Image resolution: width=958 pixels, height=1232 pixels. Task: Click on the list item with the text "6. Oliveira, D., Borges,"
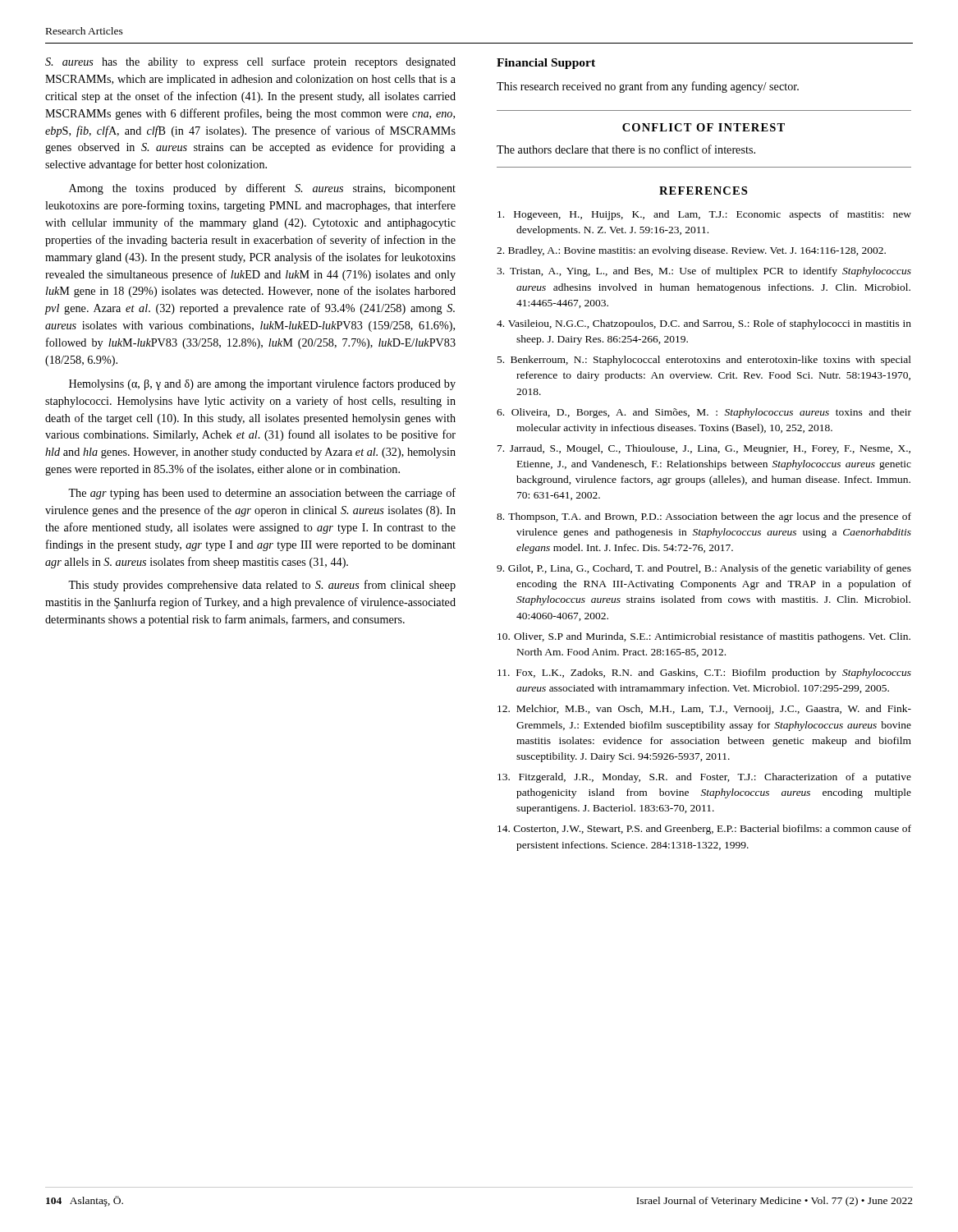704,419
